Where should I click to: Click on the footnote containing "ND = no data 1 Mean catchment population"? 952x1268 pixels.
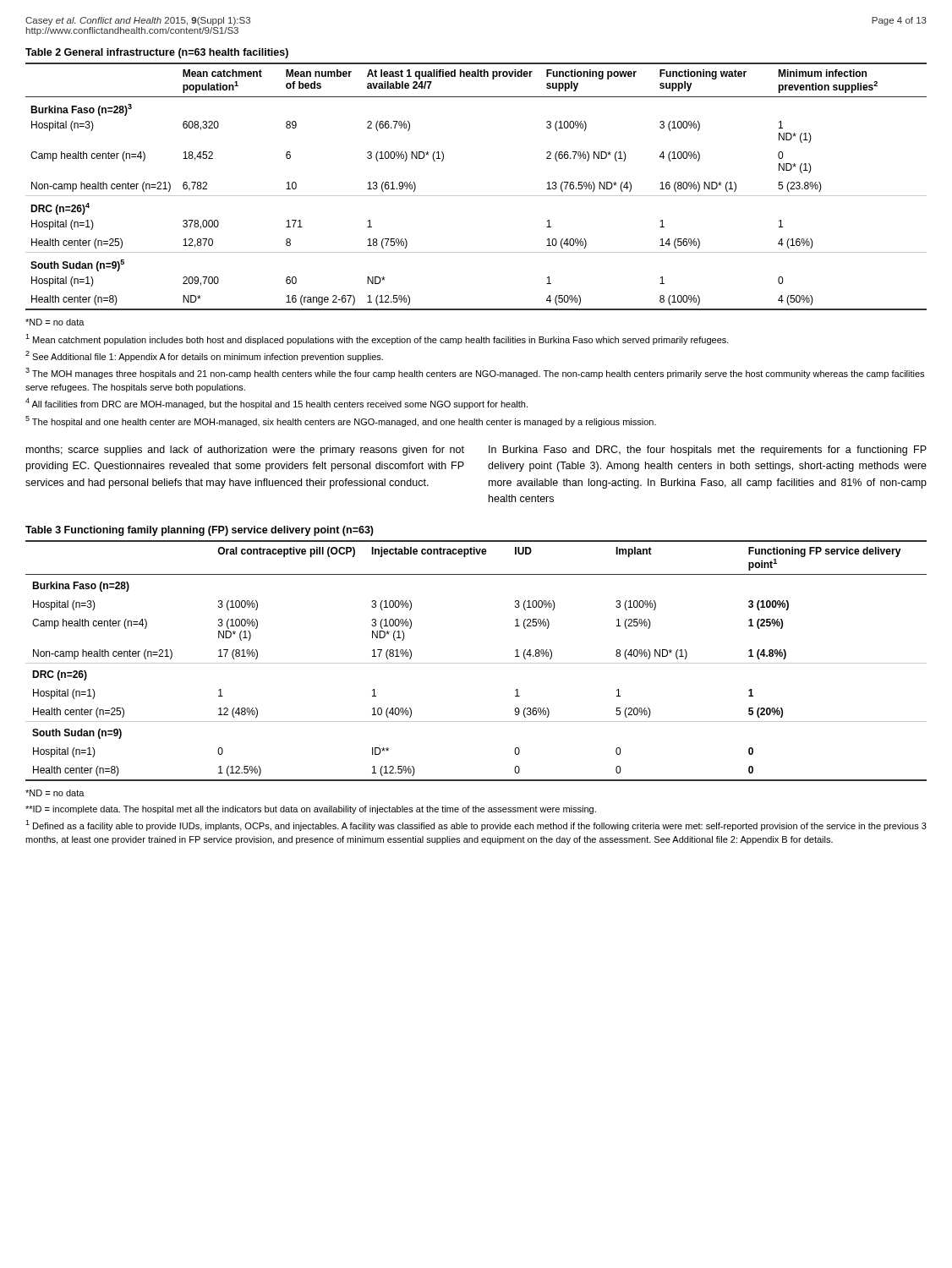click(x=476, y=372)
